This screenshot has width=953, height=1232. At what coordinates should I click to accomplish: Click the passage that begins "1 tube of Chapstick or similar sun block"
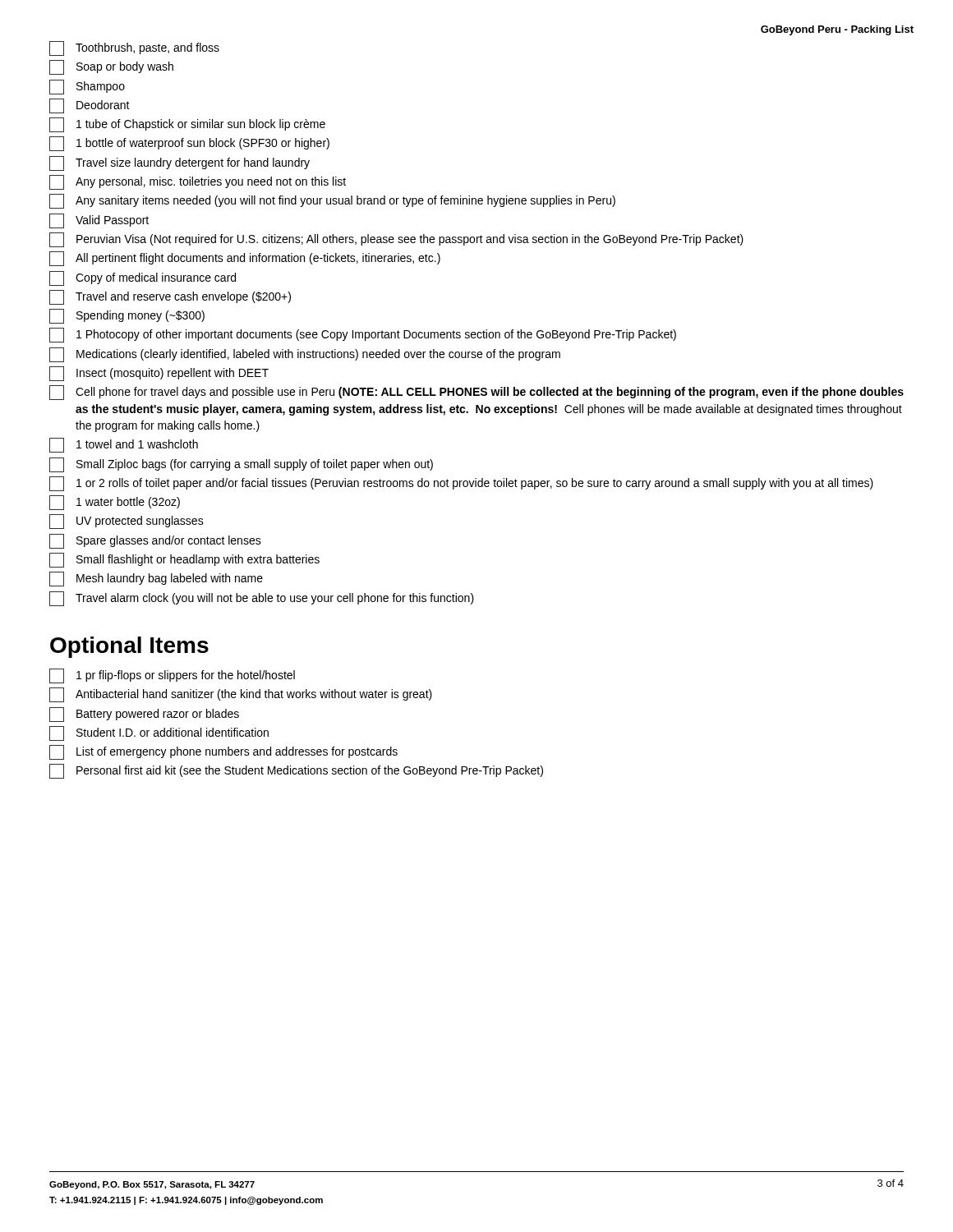coord(187,125)
